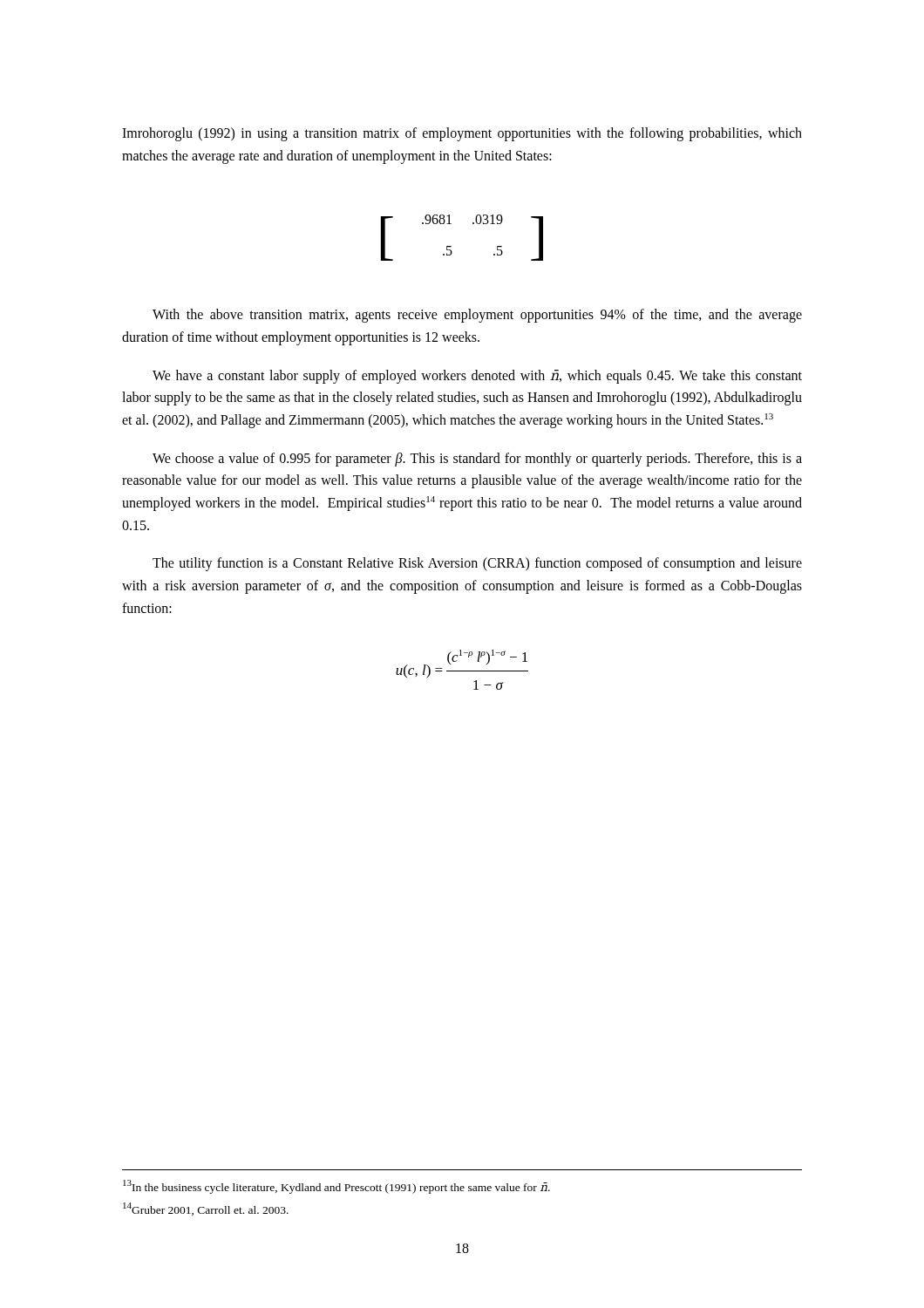Click on the text block that reads "We have a constant labor supply"
Viewport: 924px width, 1308px height.
(462, 397)
